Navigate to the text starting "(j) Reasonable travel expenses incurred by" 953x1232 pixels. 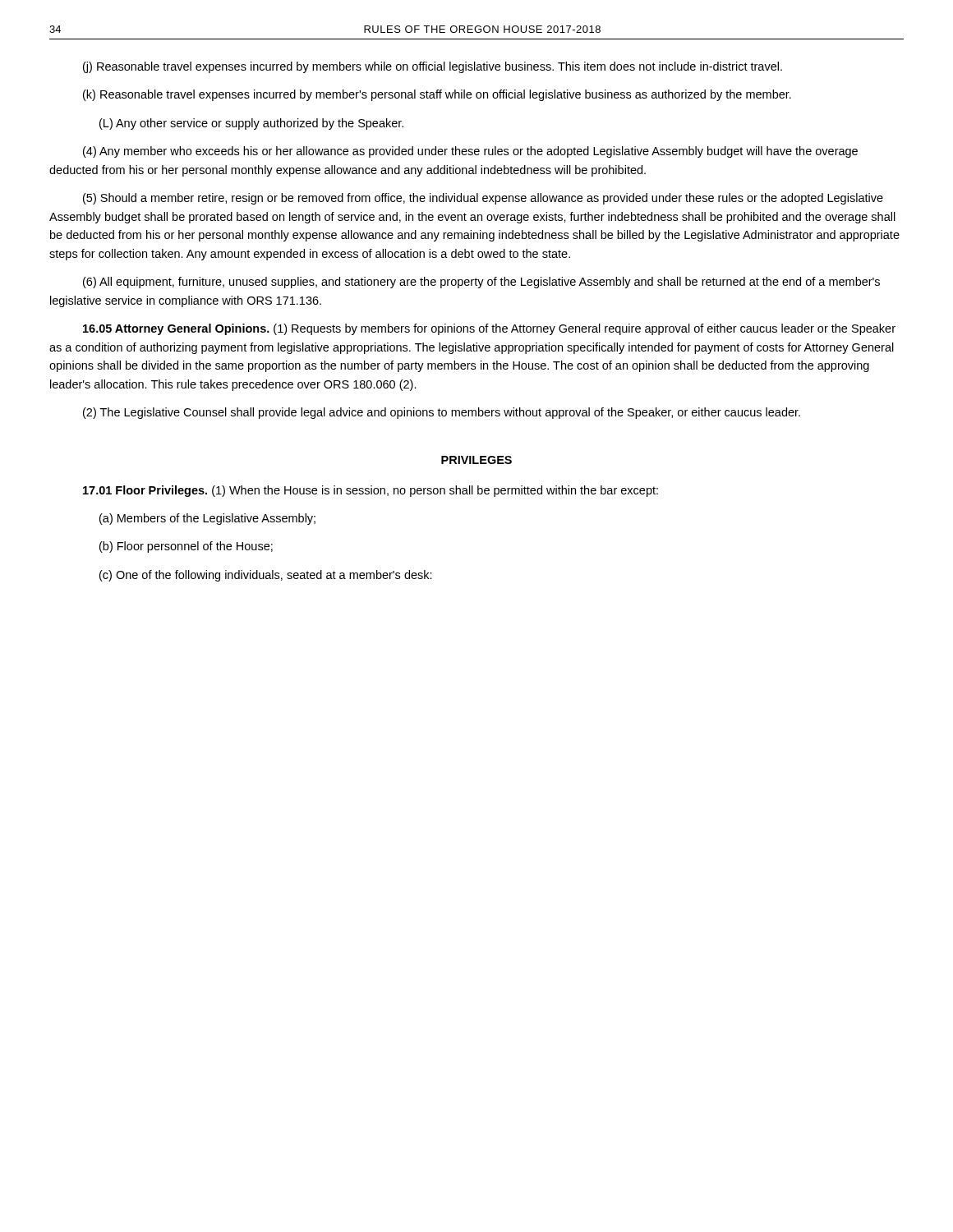(476, 67)
